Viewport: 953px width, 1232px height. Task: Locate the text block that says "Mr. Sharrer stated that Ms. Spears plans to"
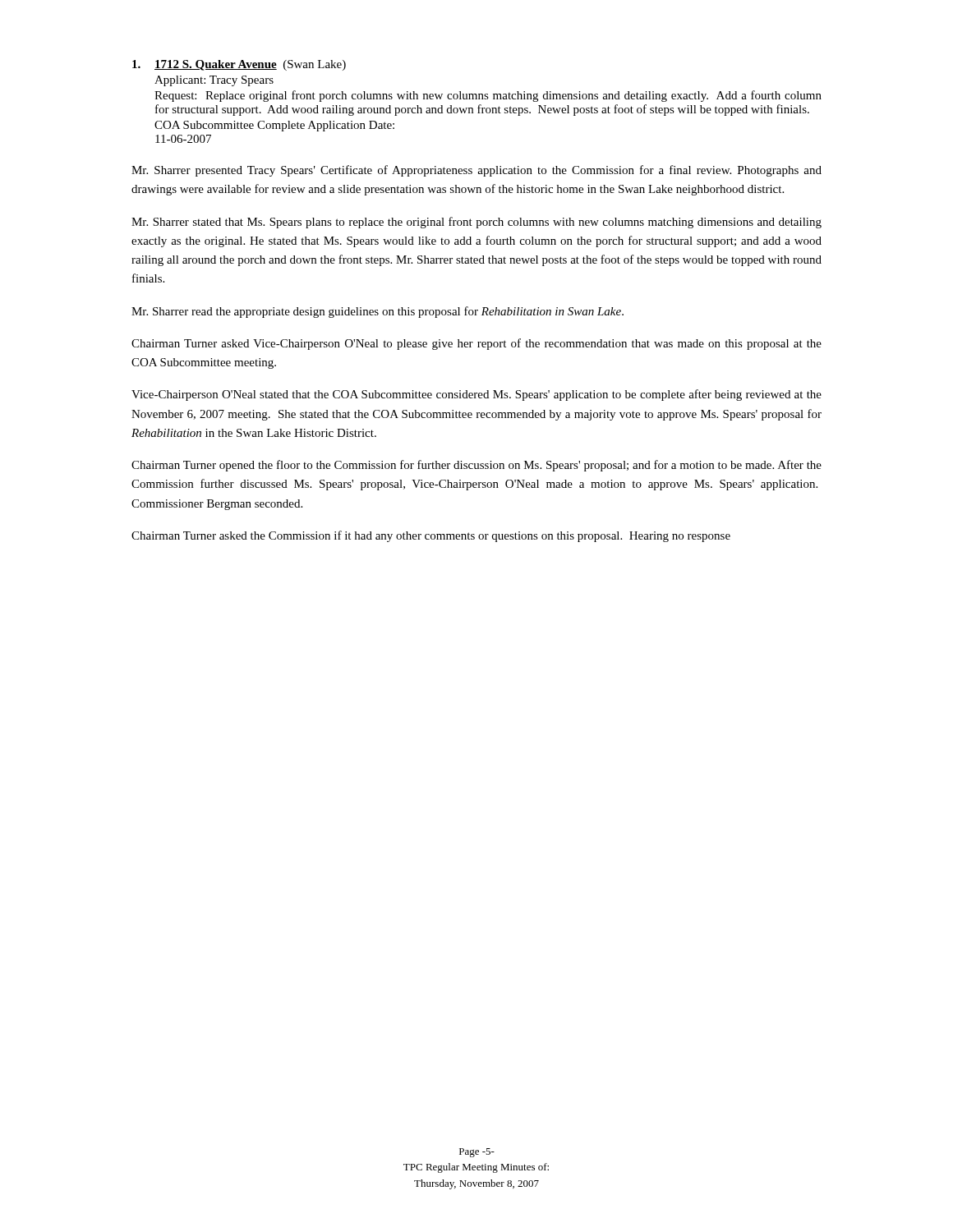point(476,250)
